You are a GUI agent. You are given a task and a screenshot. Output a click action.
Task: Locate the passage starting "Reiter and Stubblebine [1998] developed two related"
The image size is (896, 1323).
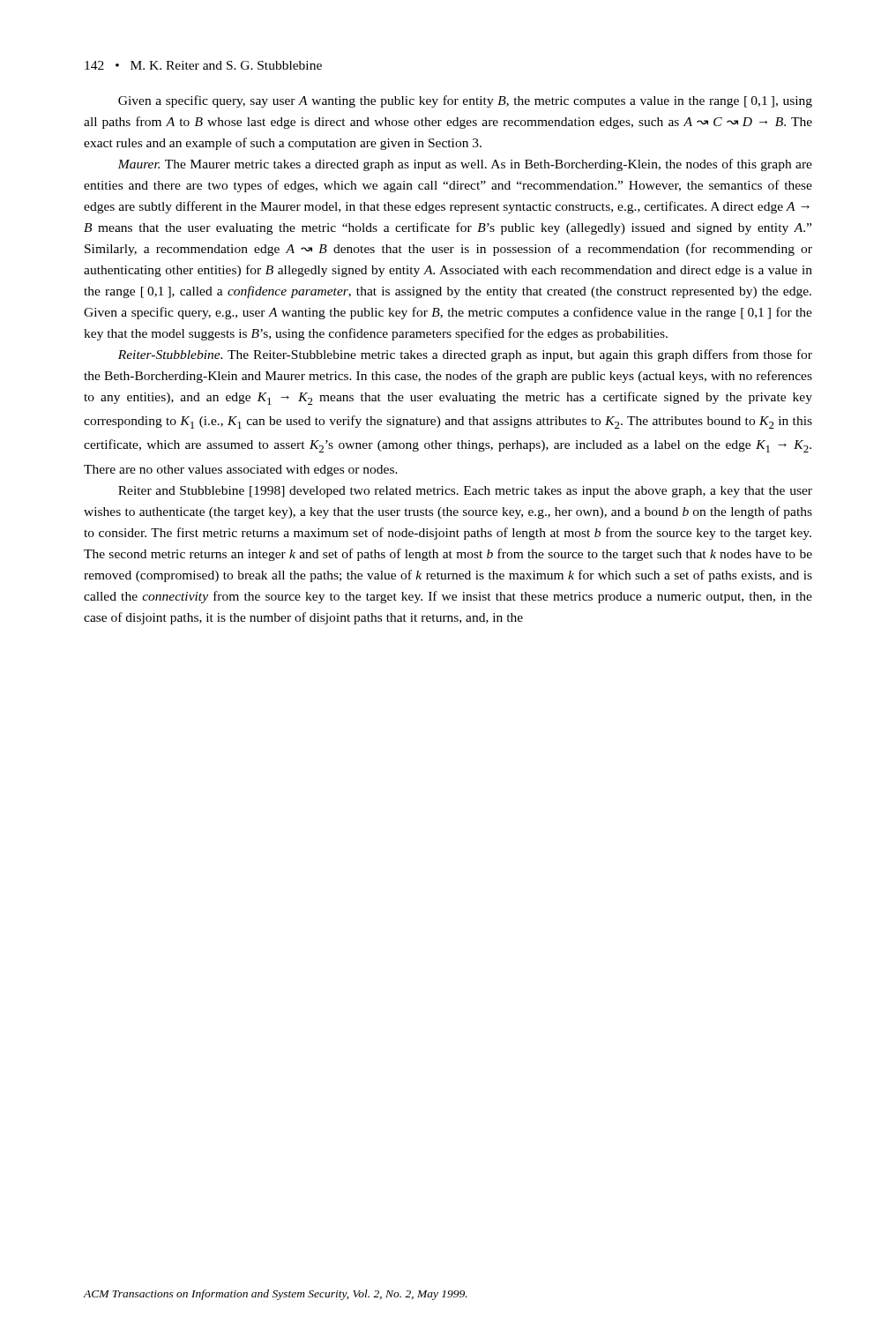pyautogui.click(x=448, y=554)
